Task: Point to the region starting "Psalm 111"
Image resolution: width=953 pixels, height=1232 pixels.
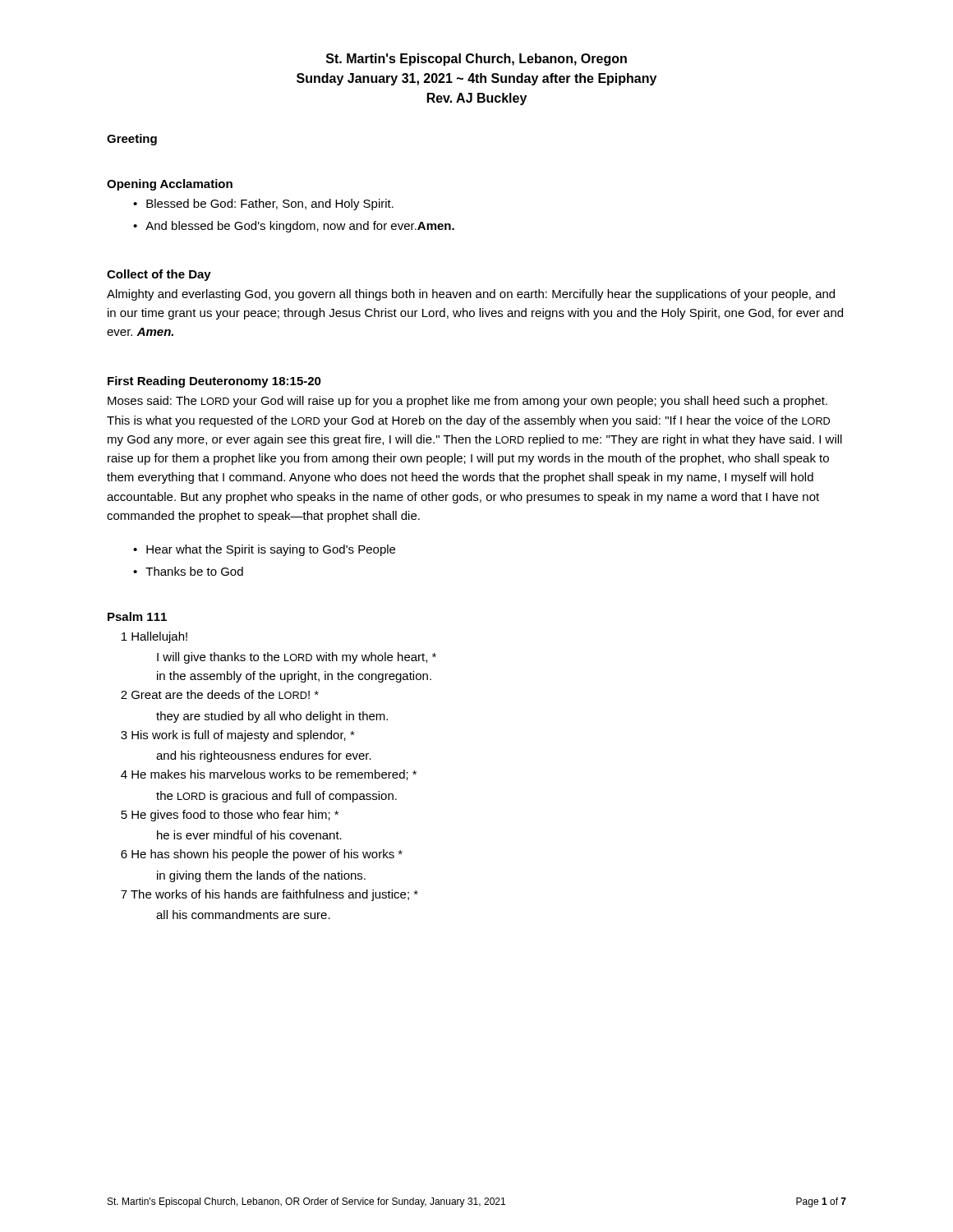Action: [x=137, y=616]
